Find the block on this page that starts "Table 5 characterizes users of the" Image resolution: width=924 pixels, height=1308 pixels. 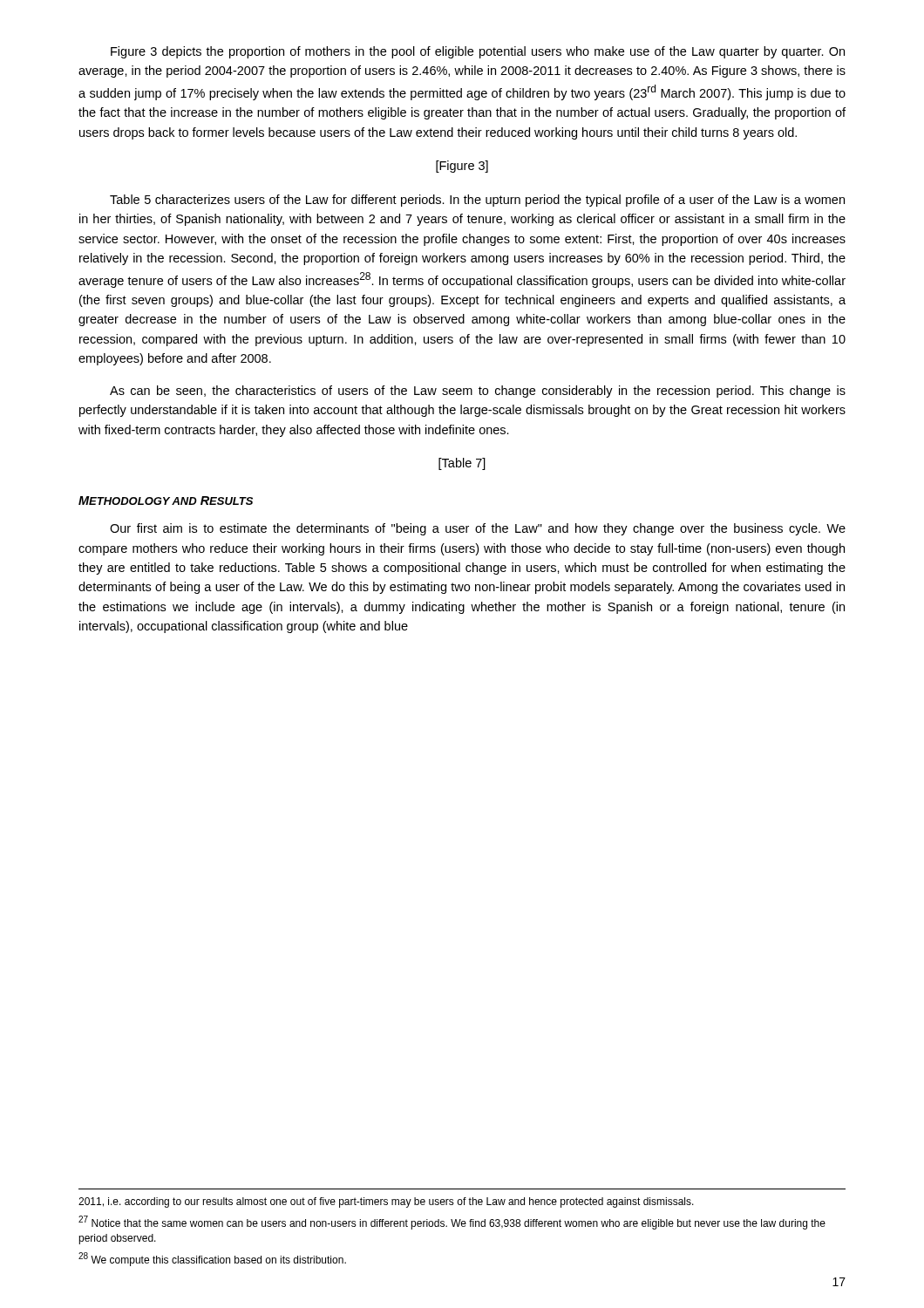coord(462,279)
